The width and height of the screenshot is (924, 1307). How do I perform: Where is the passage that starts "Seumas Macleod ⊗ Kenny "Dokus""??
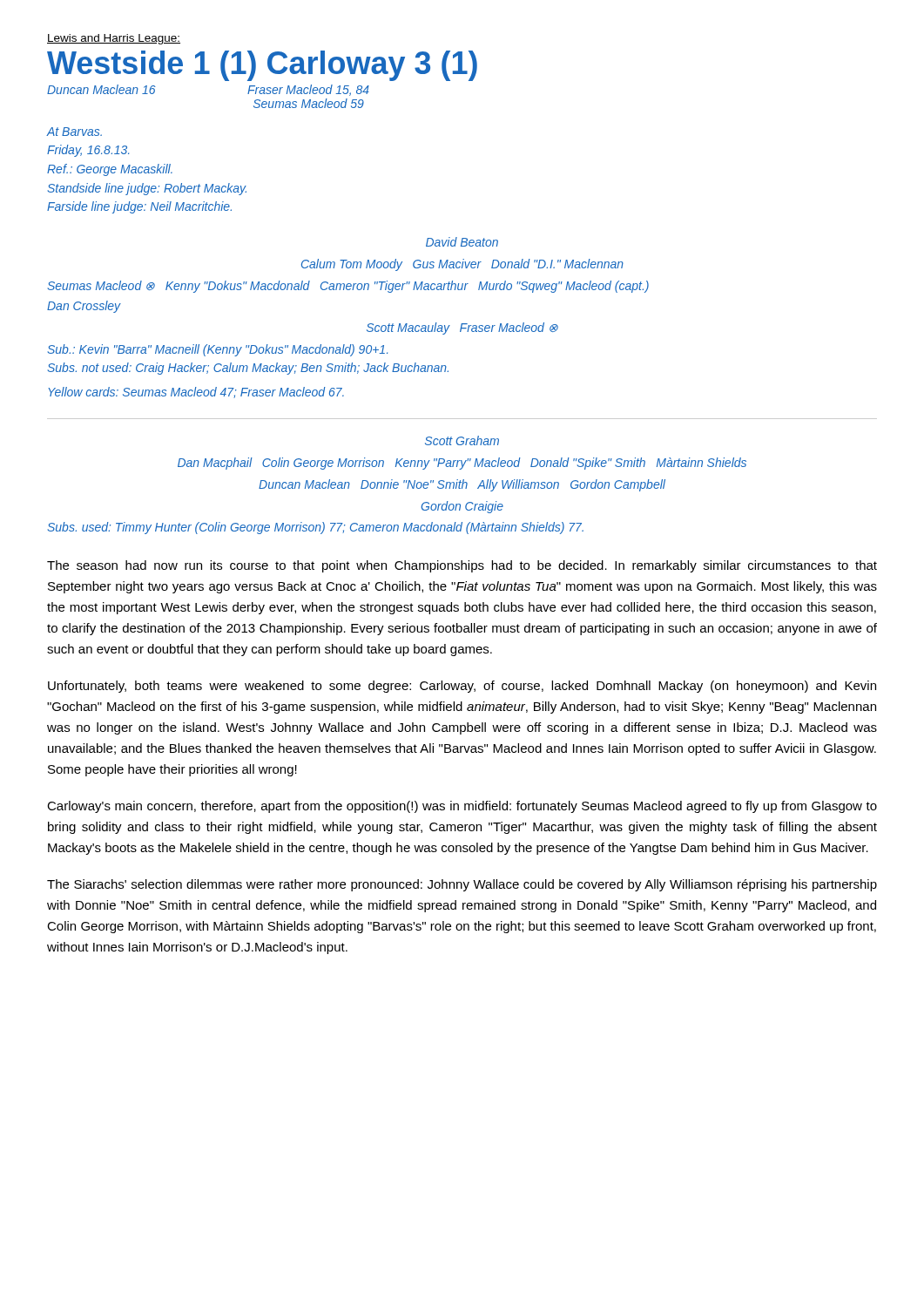[348, 296]
